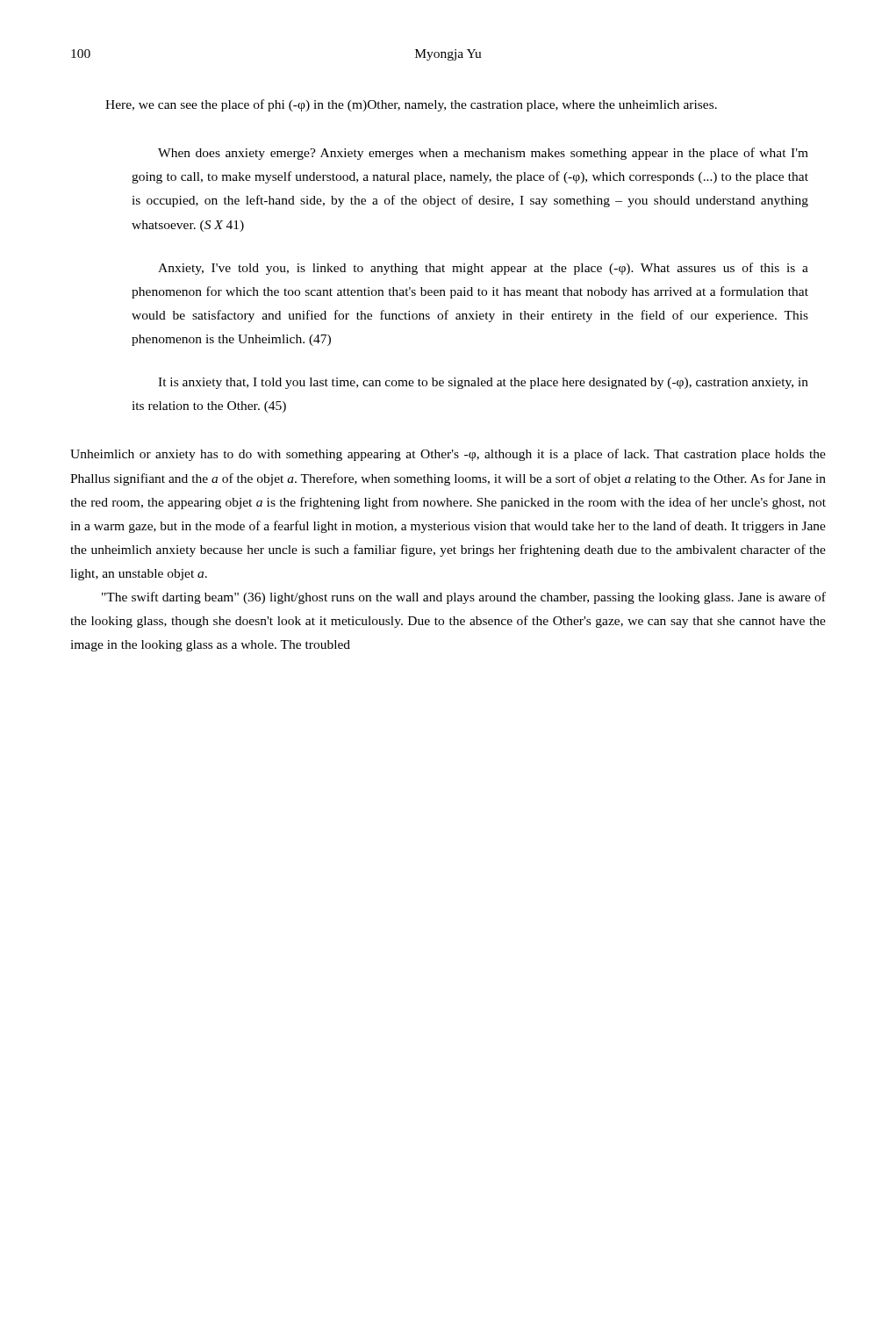The image size is (896, 1317).
Task: Click on the text block containing ""The swift darting"
Action: [448, 621]
